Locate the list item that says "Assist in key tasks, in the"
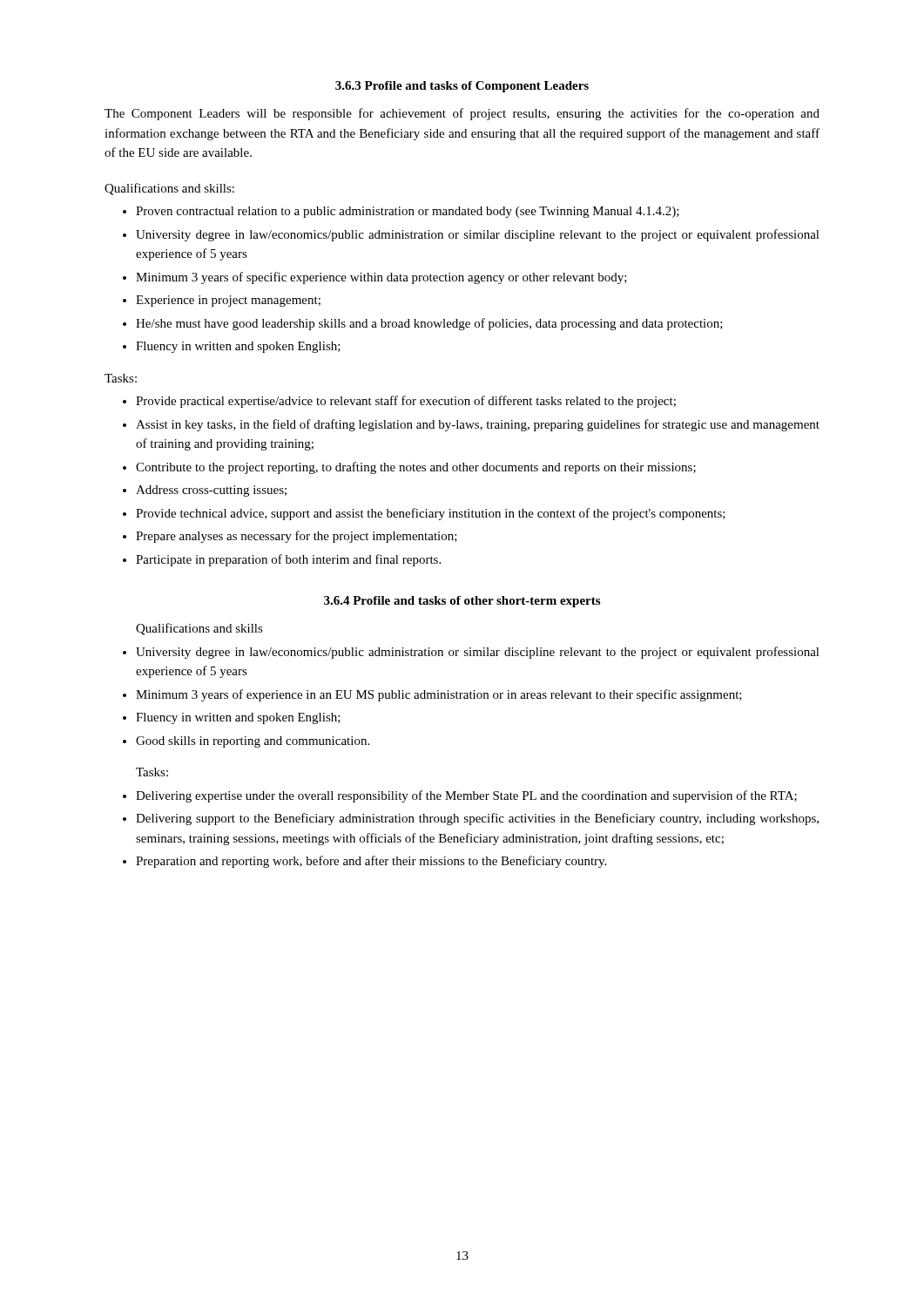 (478, 434)
